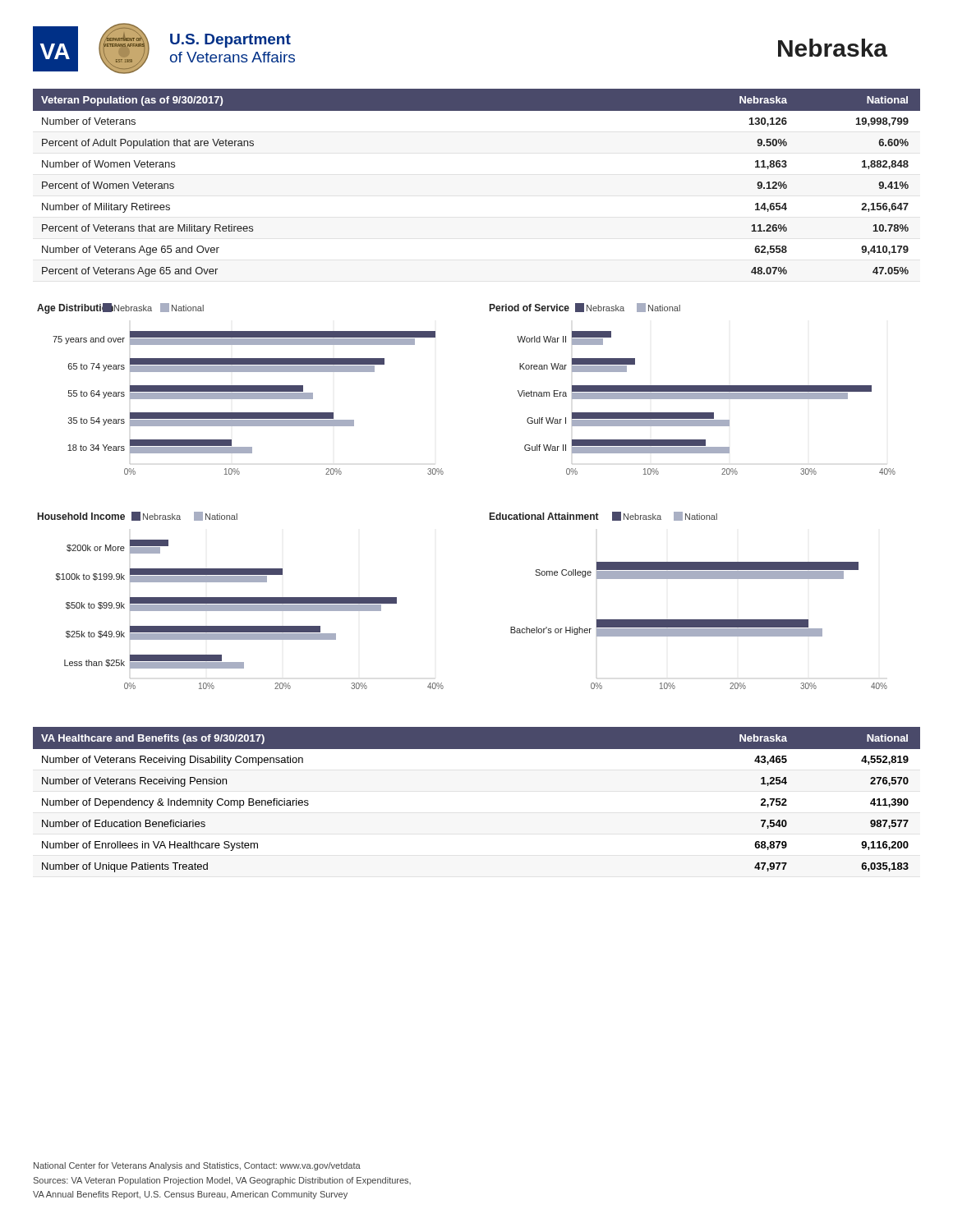Select the logo
Image resolution: width=953 pixels, height=1232 pixels.
pos(164,48)
